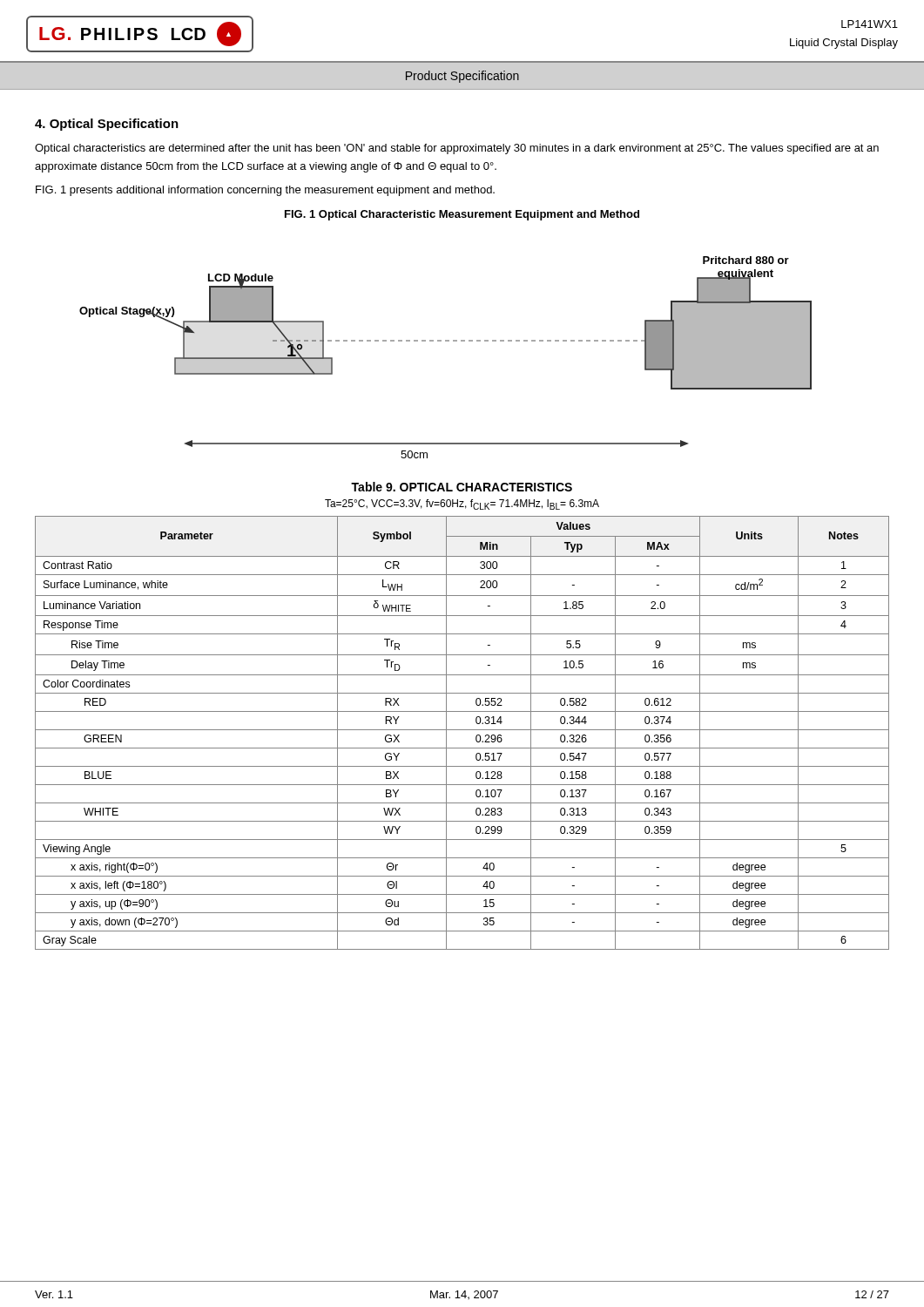Locate the caption that opens with "FIG. 1 Optical Characteristic Measurement Equipment and"
This screenshot has width=924, height=1307.
(462, 214)
